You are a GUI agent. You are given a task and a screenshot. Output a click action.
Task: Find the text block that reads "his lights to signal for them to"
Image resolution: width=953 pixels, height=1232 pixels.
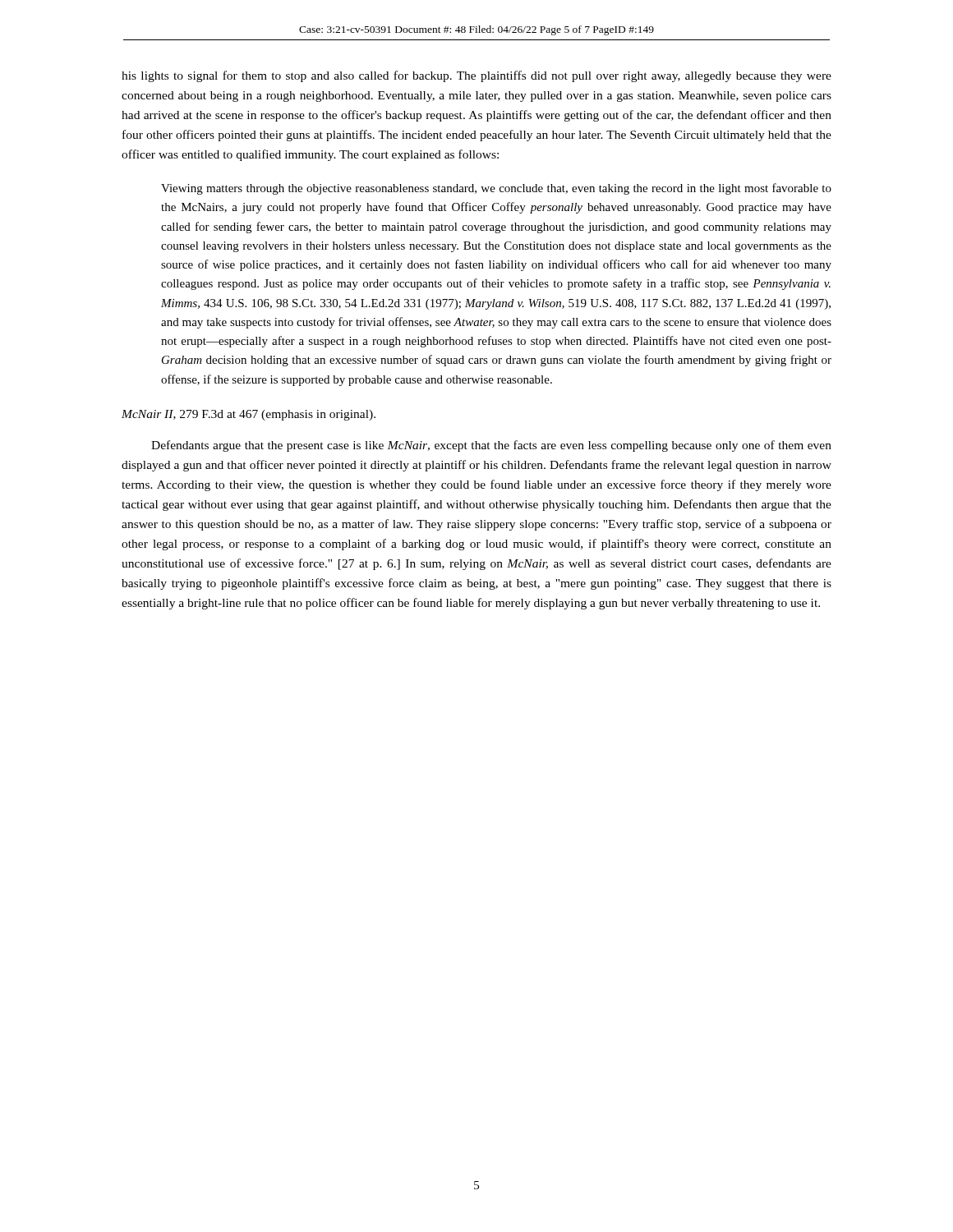point(476,115)
